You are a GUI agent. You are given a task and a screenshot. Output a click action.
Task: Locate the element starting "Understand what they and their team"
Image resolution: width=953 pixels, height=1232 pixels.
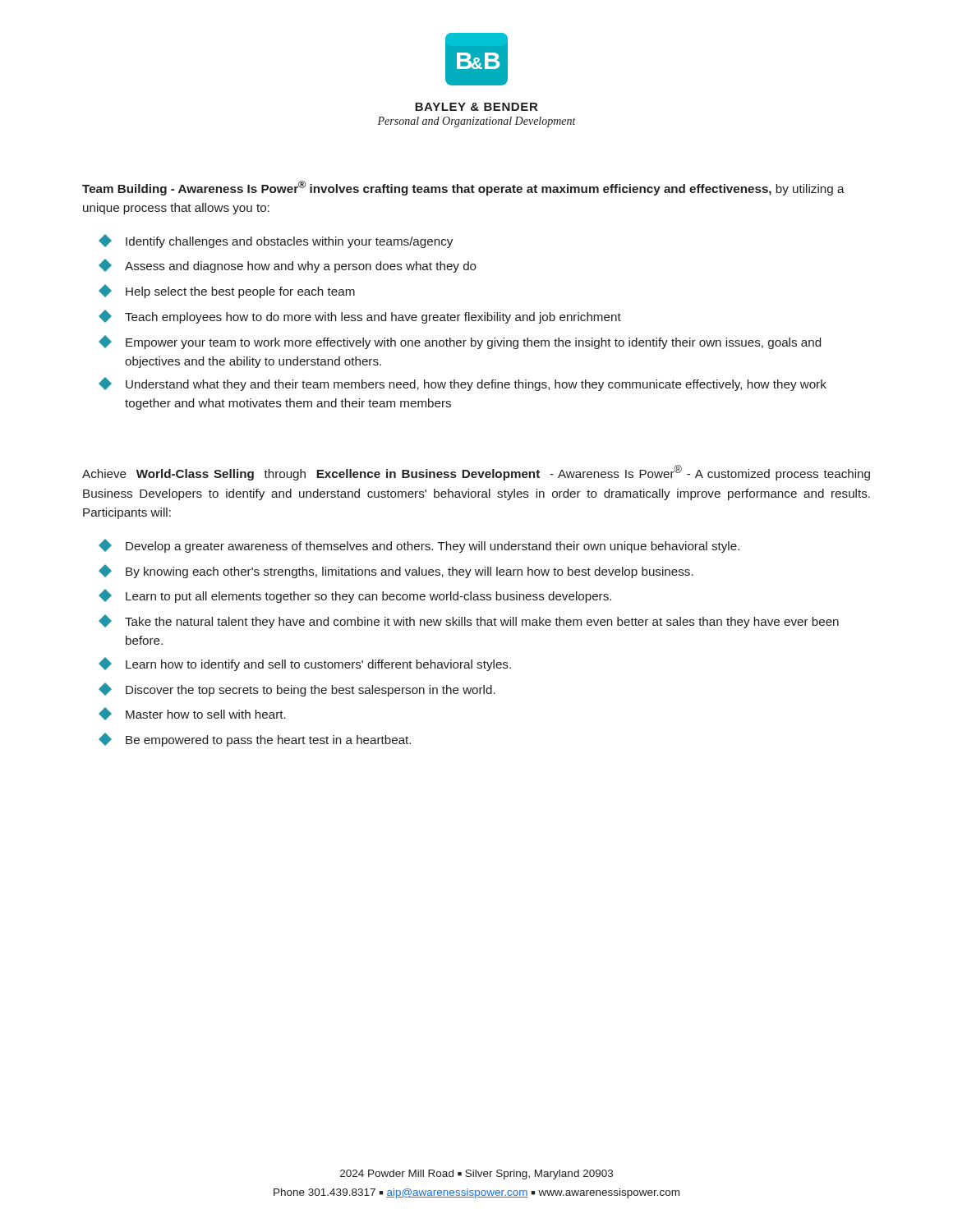pos(485,394)
